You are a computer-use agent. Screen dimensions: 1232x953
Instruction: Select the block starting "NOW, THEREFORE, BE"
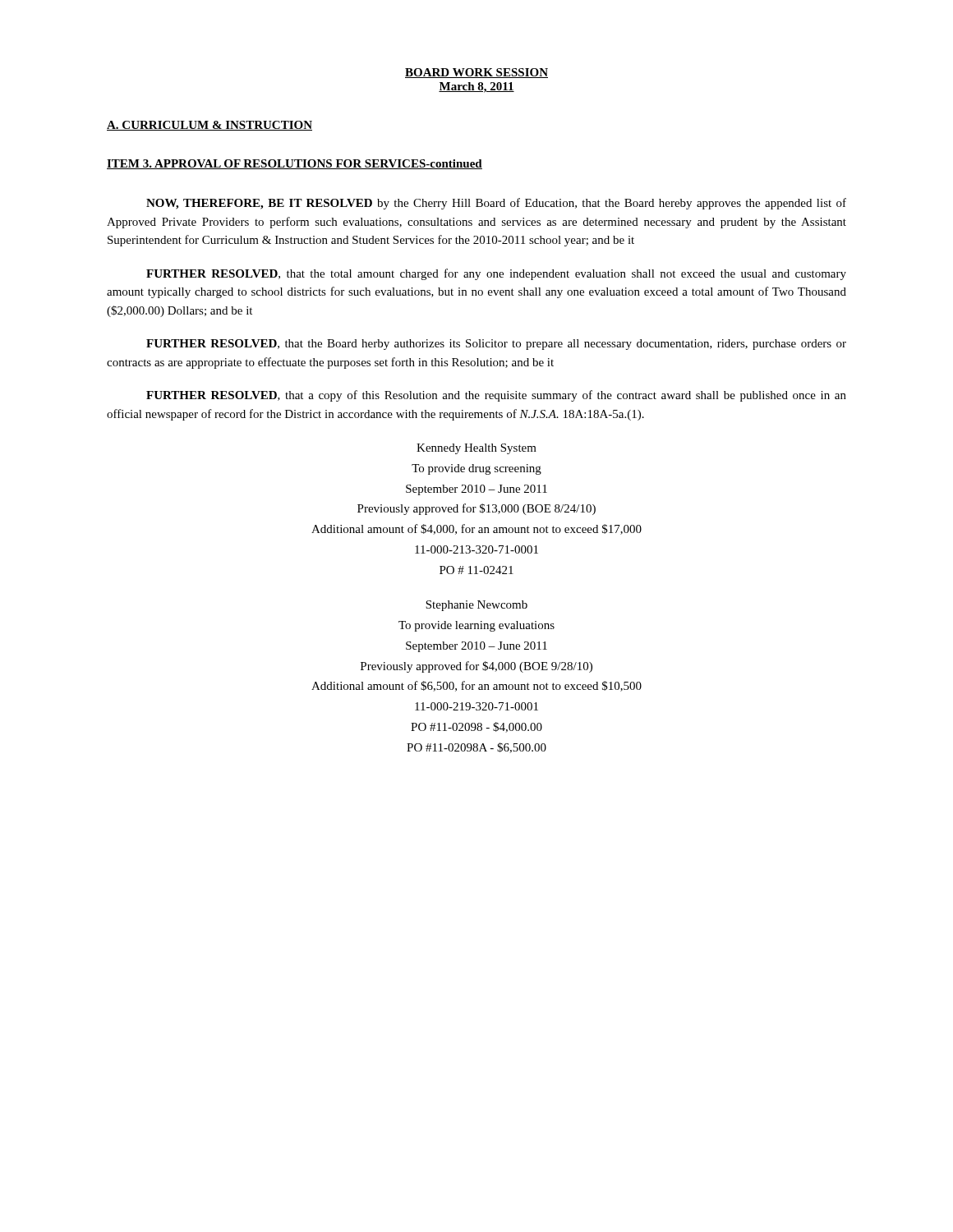tap(476, 220)
